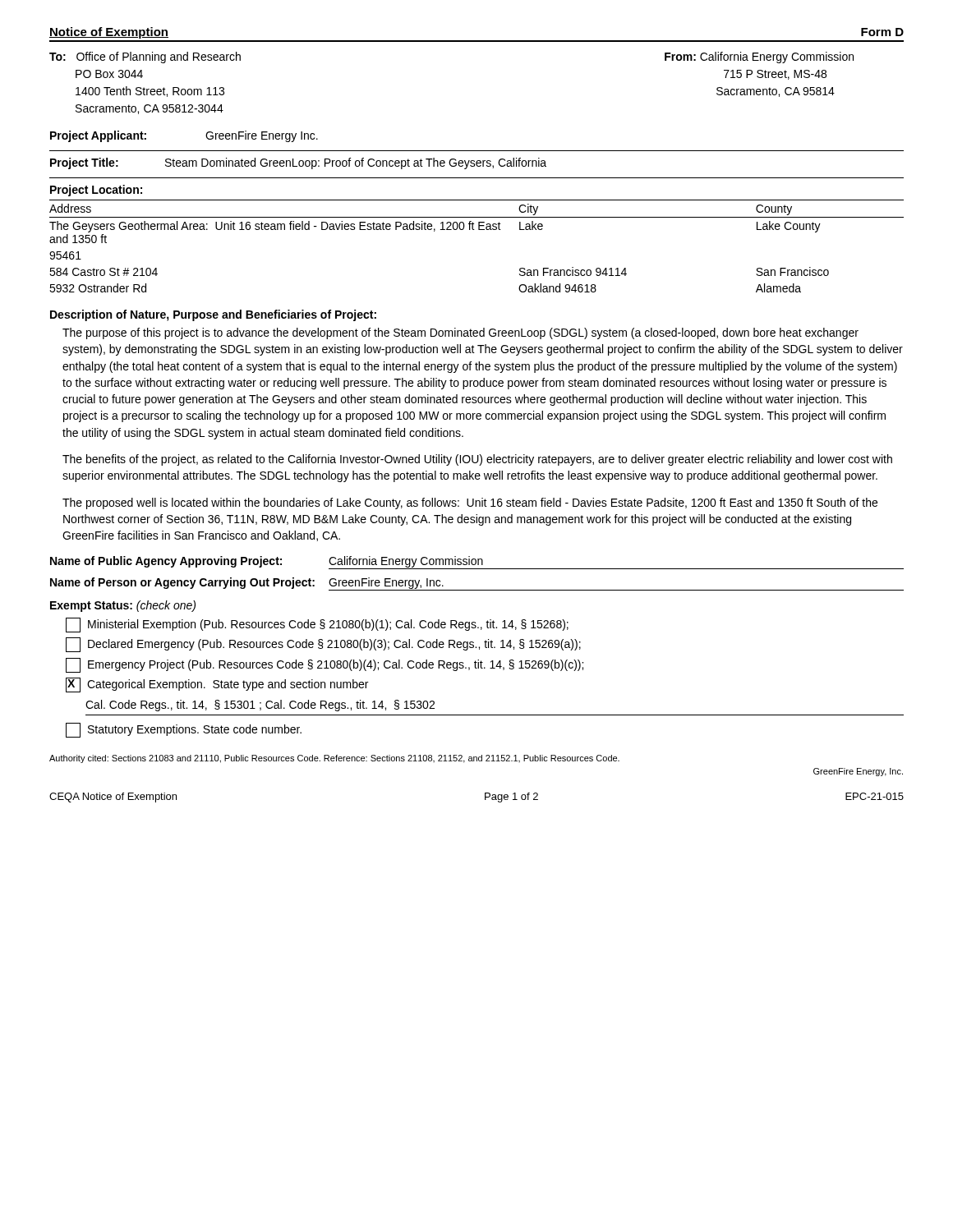Select the table that reads "584 Castro St # 2104"
Image resolution: width=953 pixels, height=1232 pixels.
476,248
